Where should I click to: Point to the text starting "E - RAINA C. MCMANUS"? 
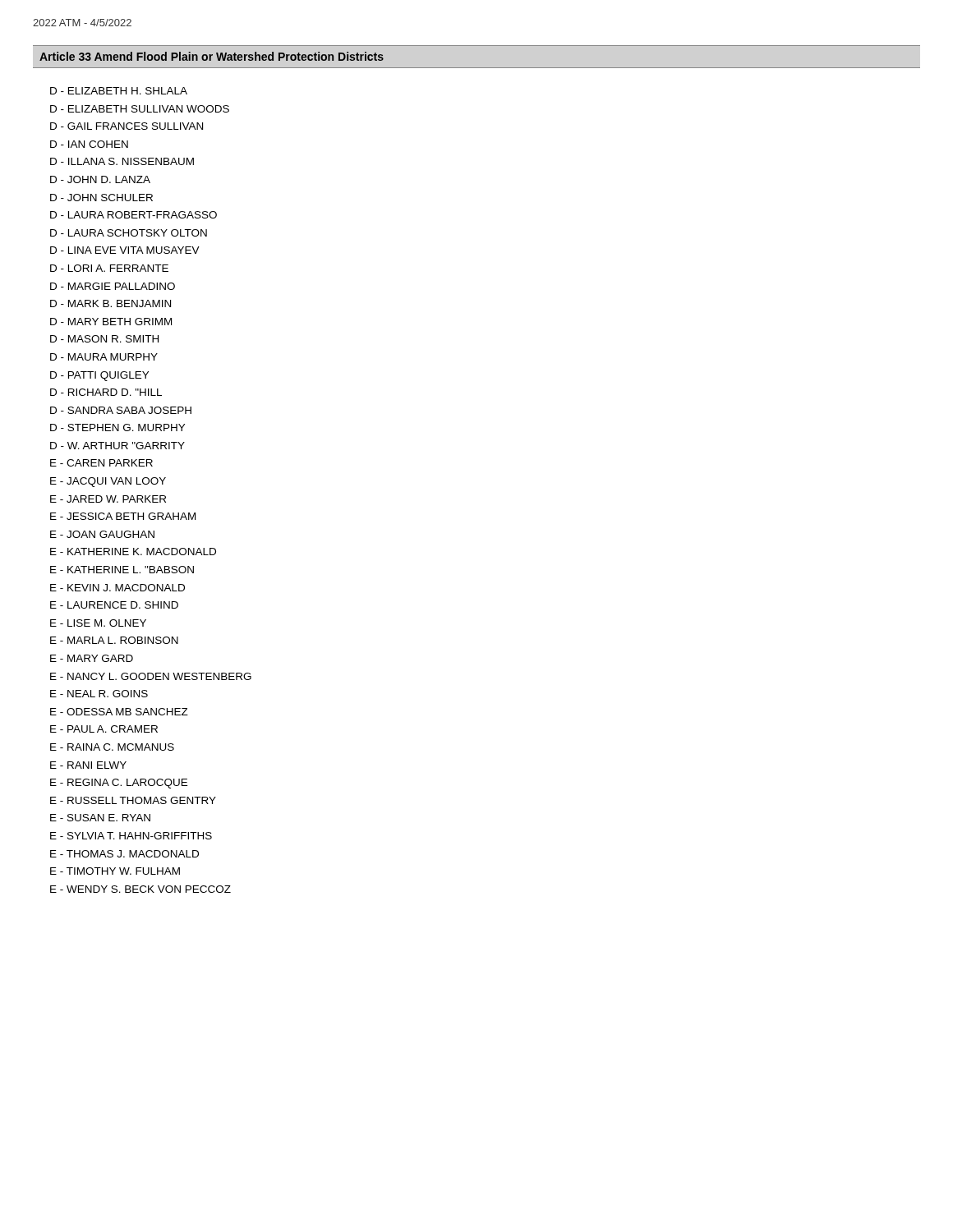pyautogui.click(x=112, y=747)
